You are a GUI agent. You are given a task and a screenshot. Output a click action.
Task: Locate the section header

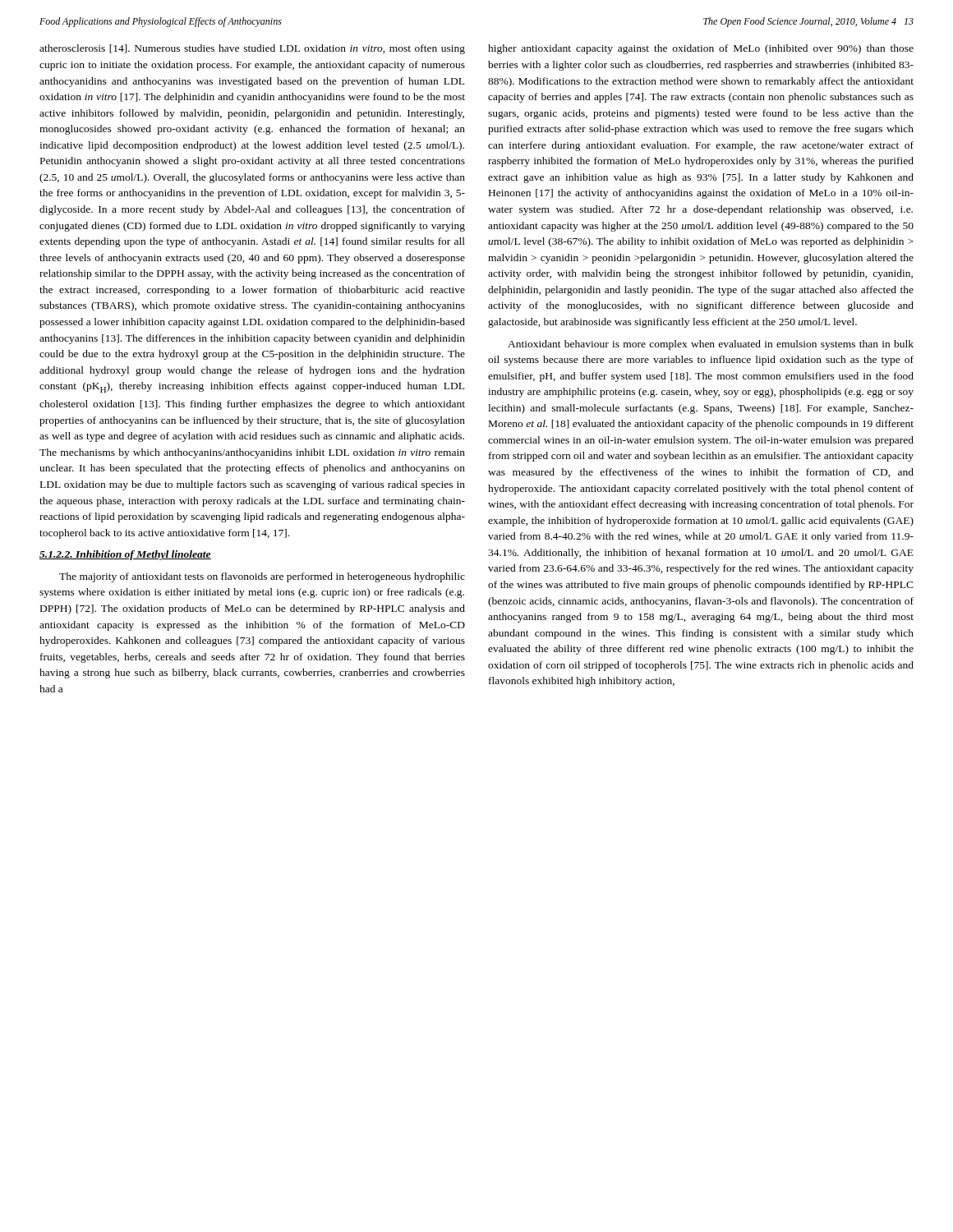(252, 554)
